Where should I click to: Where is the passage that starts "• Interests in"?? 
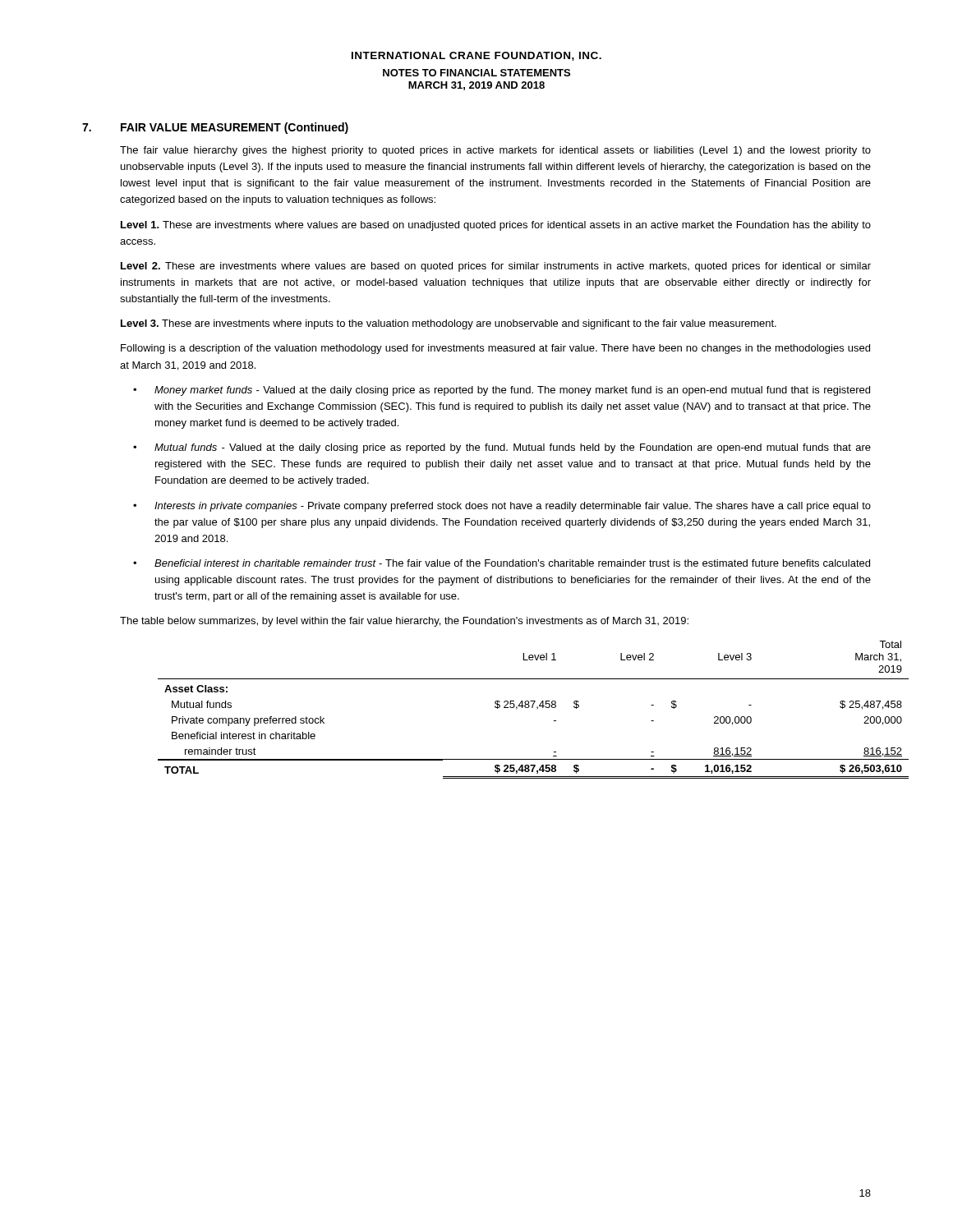[x=502, y=522]
